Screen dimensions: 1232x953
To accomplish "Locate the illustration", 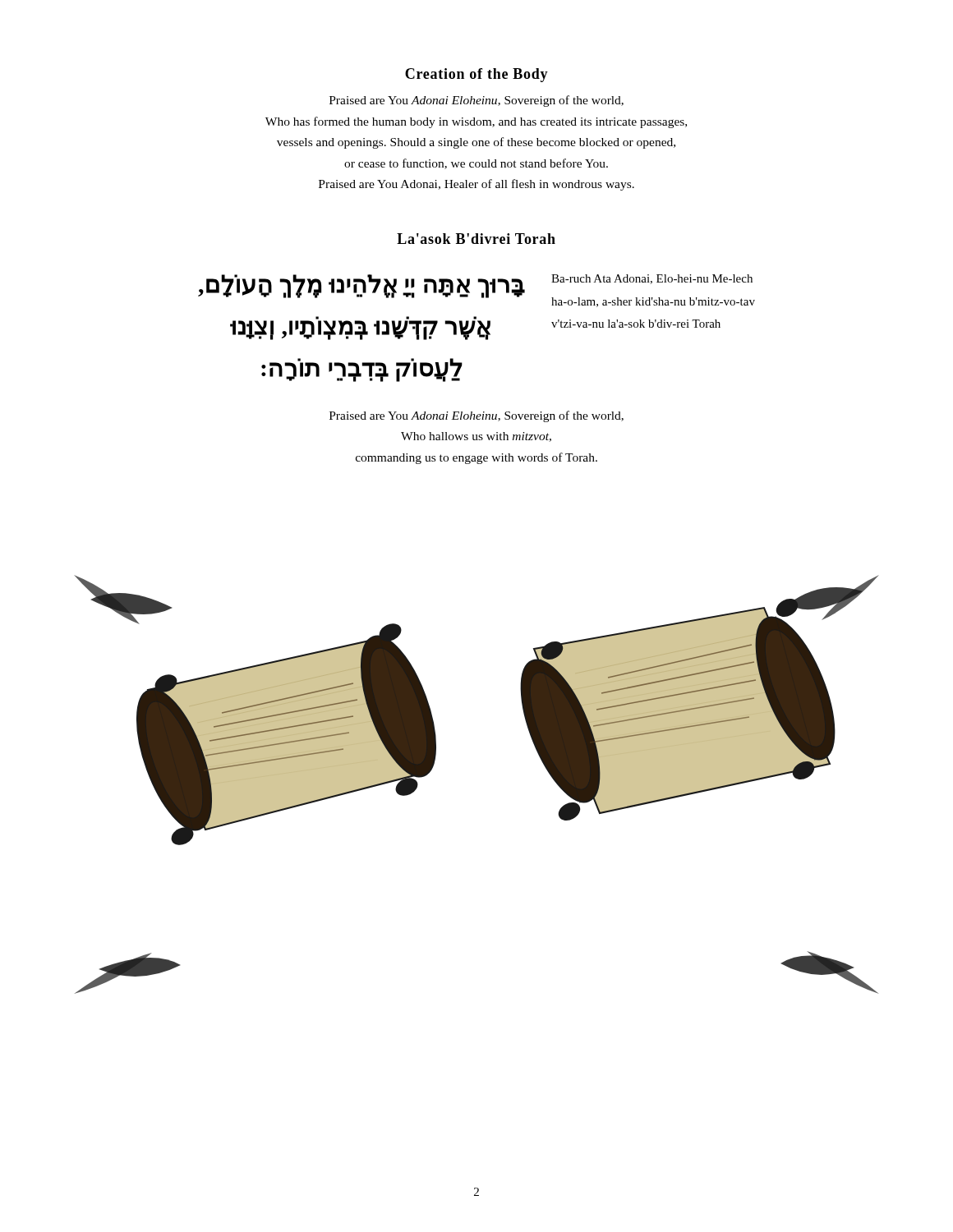I will (x=476, y=788).
